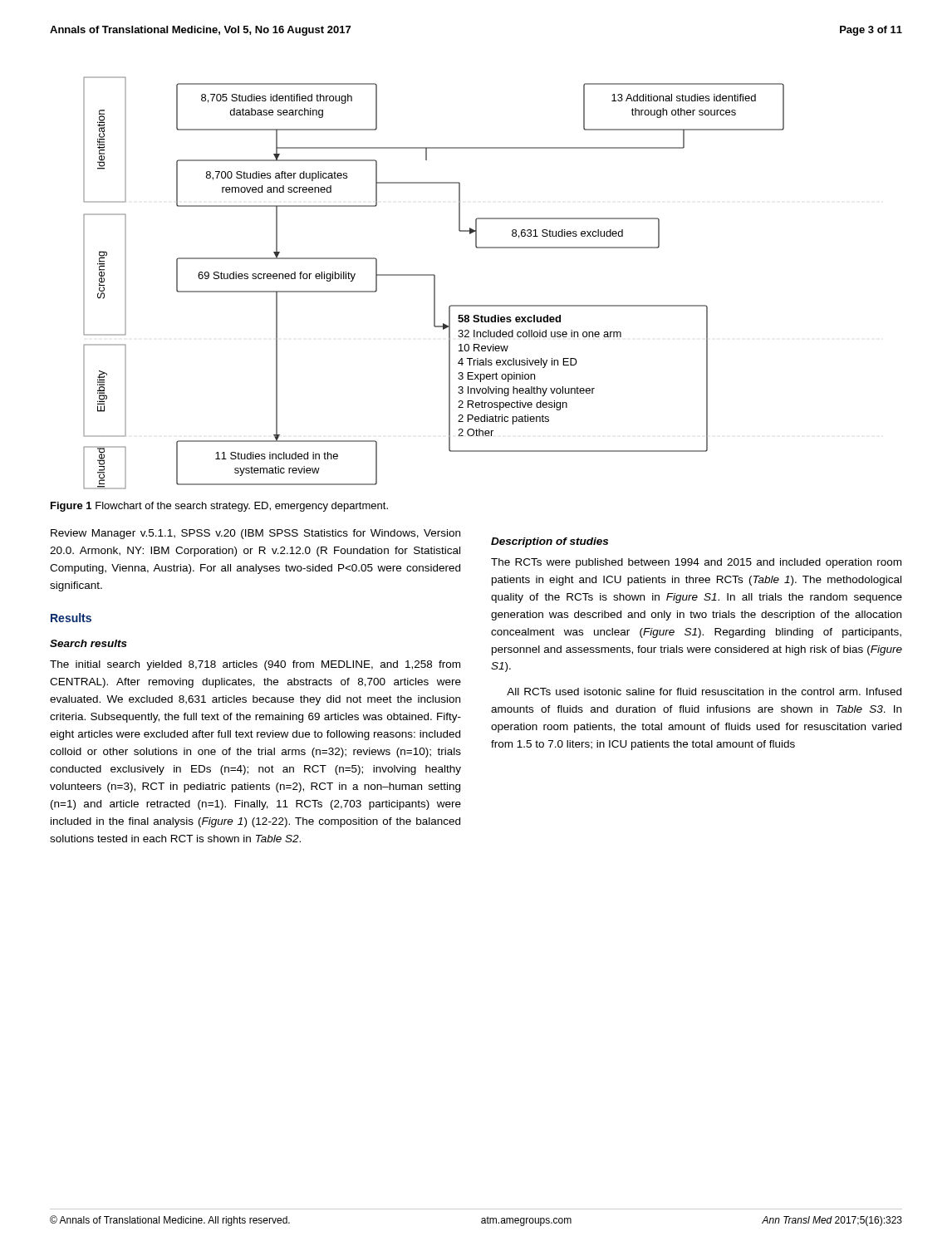Locate the flowchart

[x=476, y=272]
